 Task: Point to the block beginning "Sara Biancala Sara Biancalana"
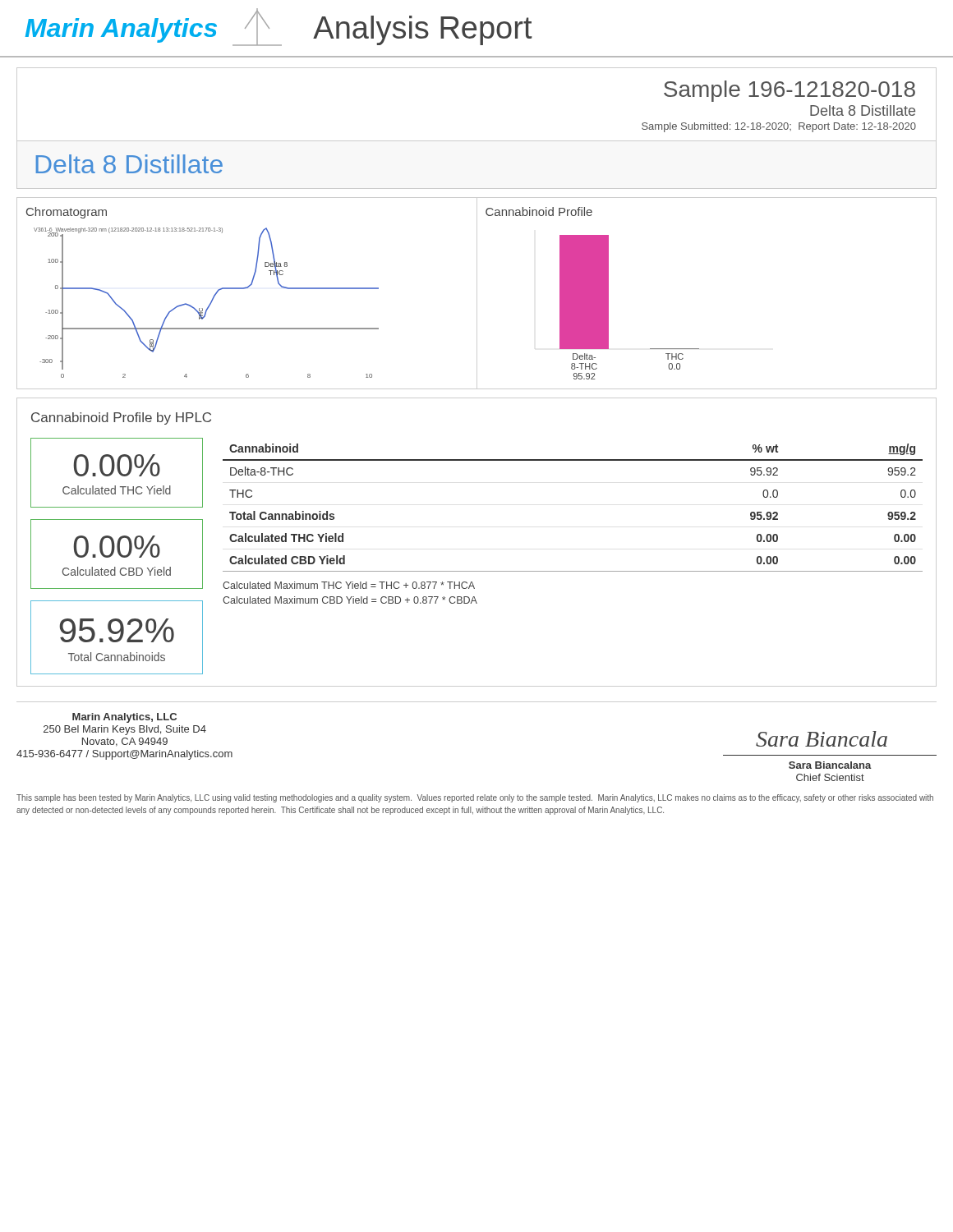(830, 747)
